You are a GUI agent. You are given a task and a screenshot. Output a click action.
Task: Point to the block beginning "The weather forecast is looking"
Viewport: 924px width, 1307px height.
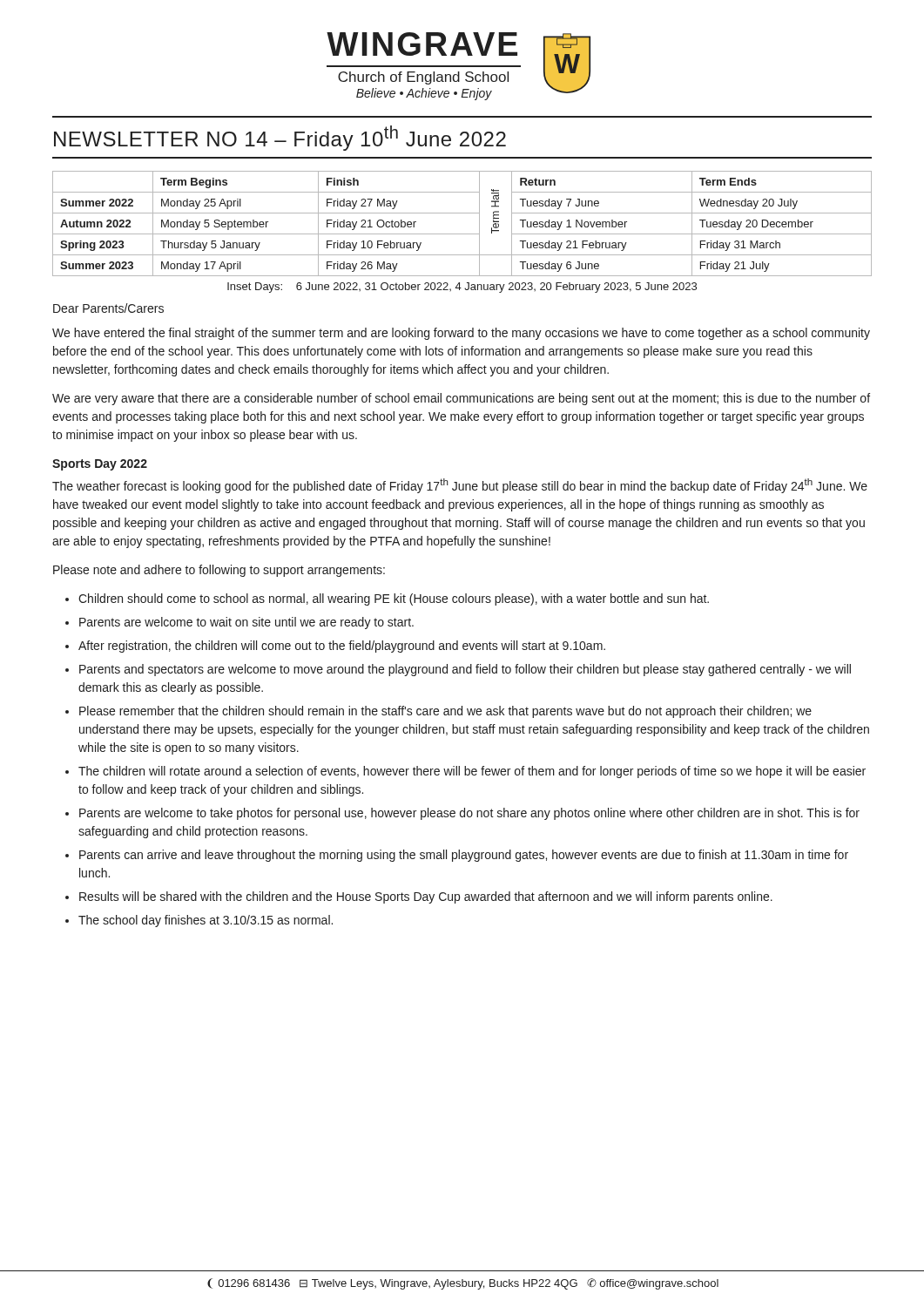point(460,512)
